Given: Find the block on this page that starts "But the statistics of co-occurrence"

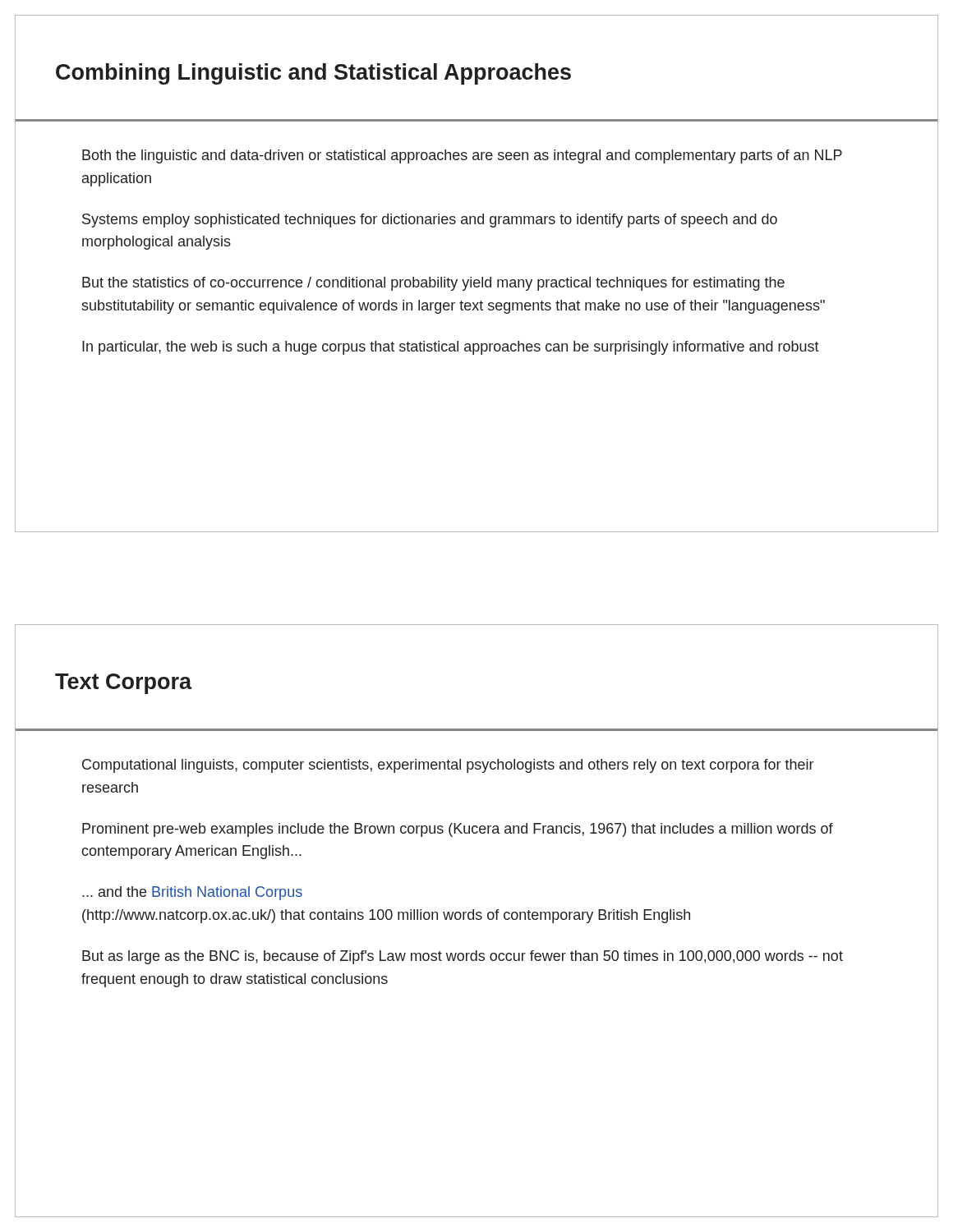Looking at the screenshot, I should (x=453, y=294).
